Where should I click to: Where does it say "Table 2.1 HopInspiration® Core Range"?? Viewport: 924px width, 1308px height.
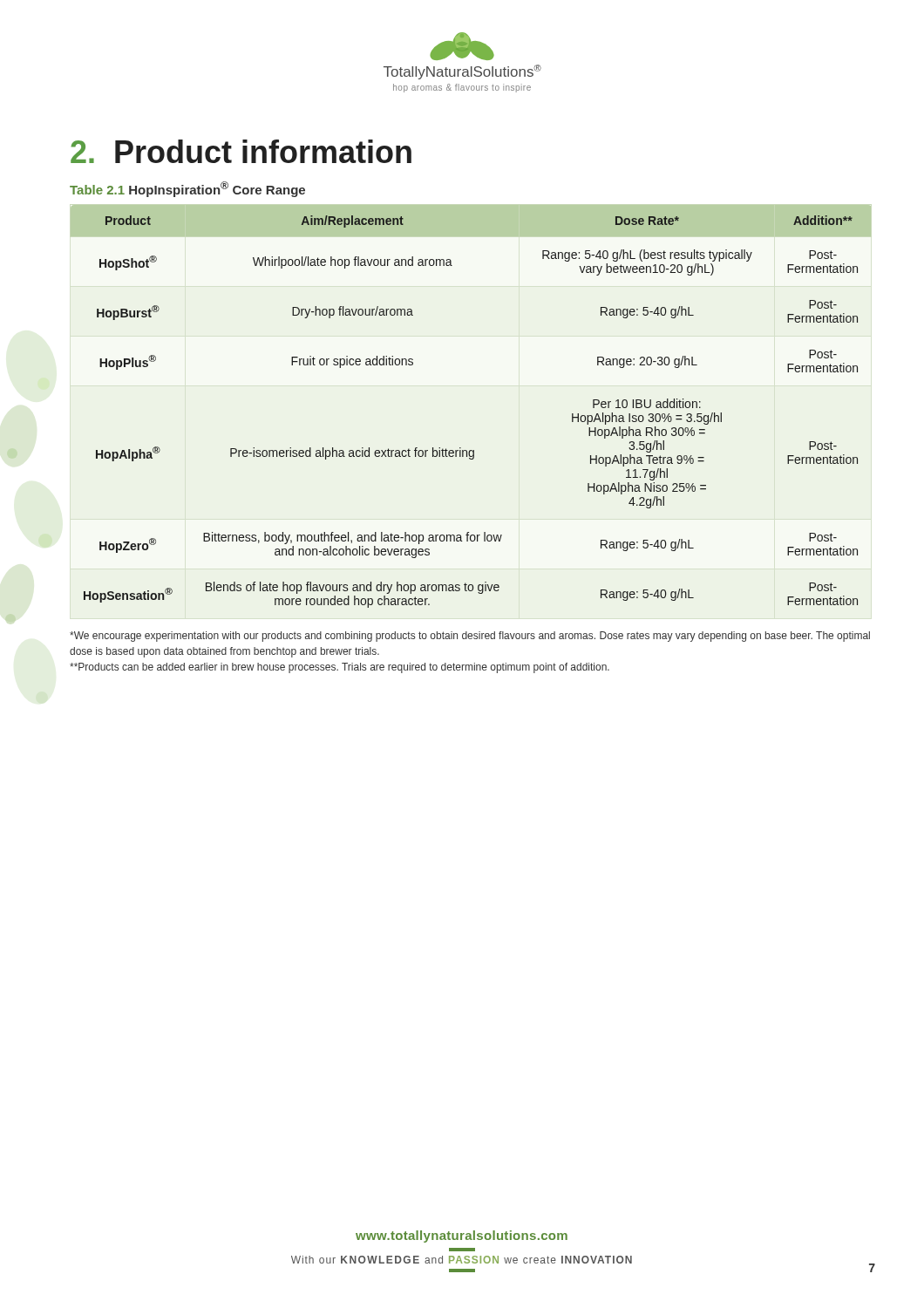click(188, 188)
